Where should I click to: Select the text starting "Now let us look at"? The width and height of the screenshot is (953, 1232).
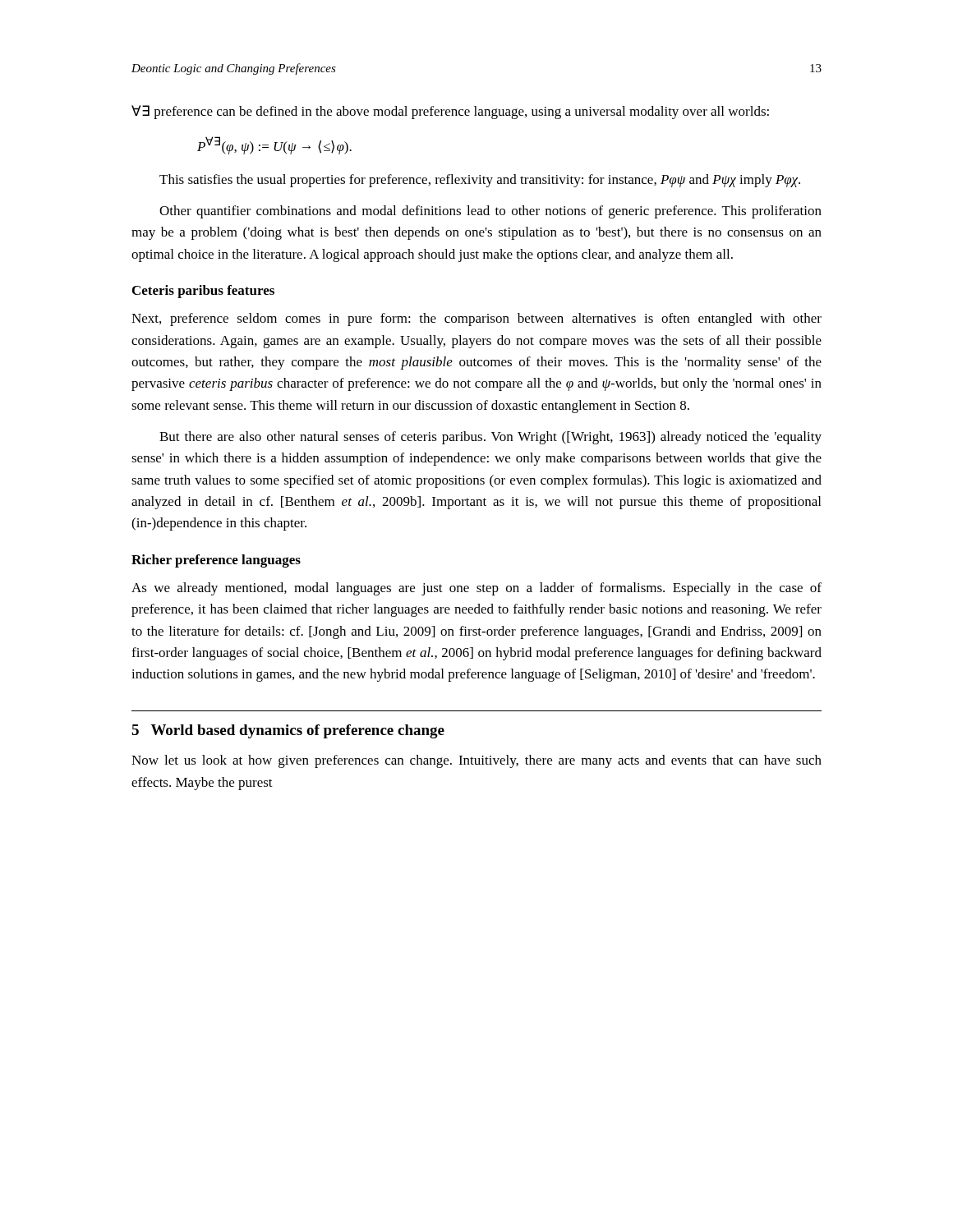click(x=476, y=772)
